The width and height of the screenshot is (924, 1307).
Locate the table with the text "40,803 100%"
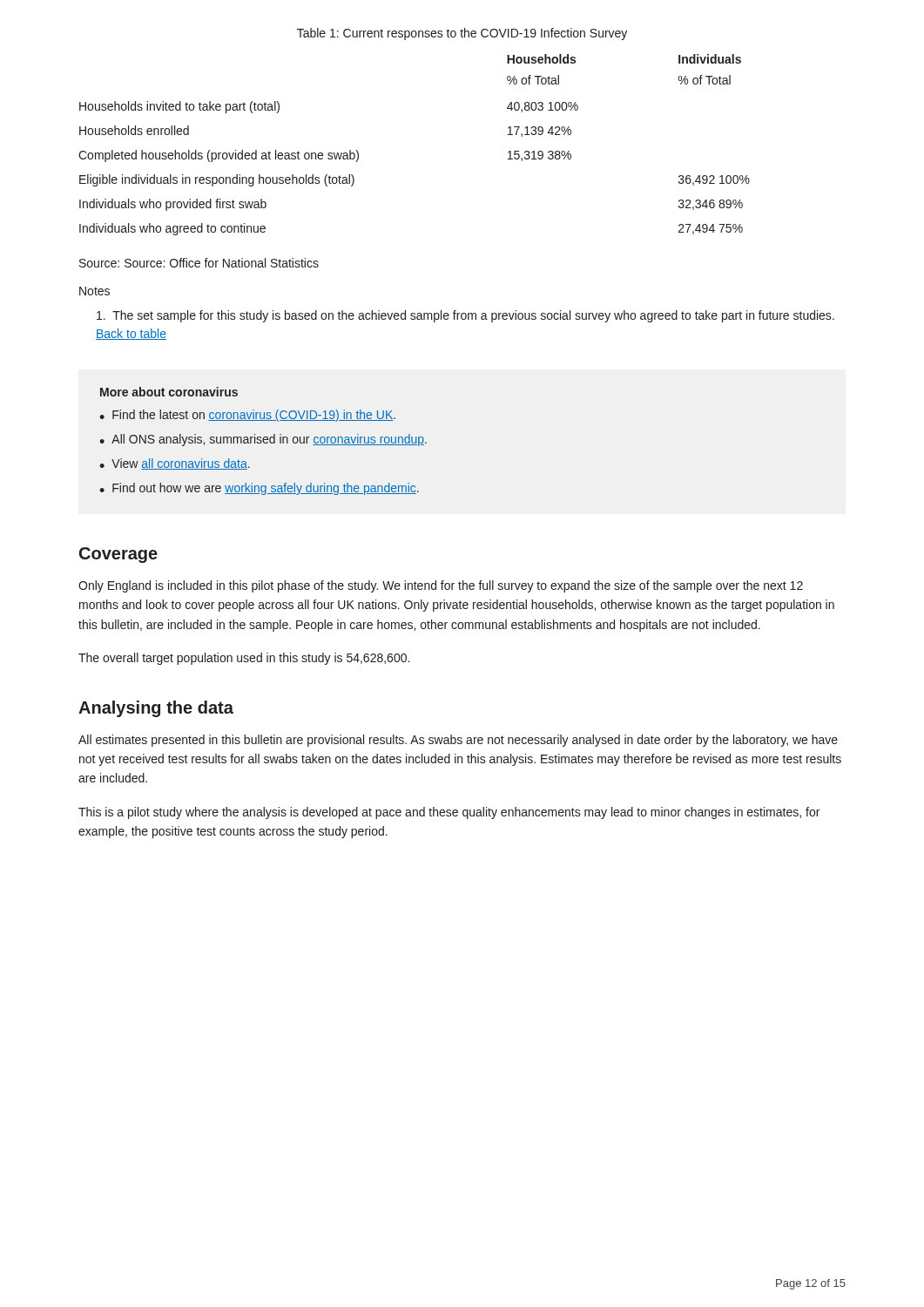click(462, 145)
